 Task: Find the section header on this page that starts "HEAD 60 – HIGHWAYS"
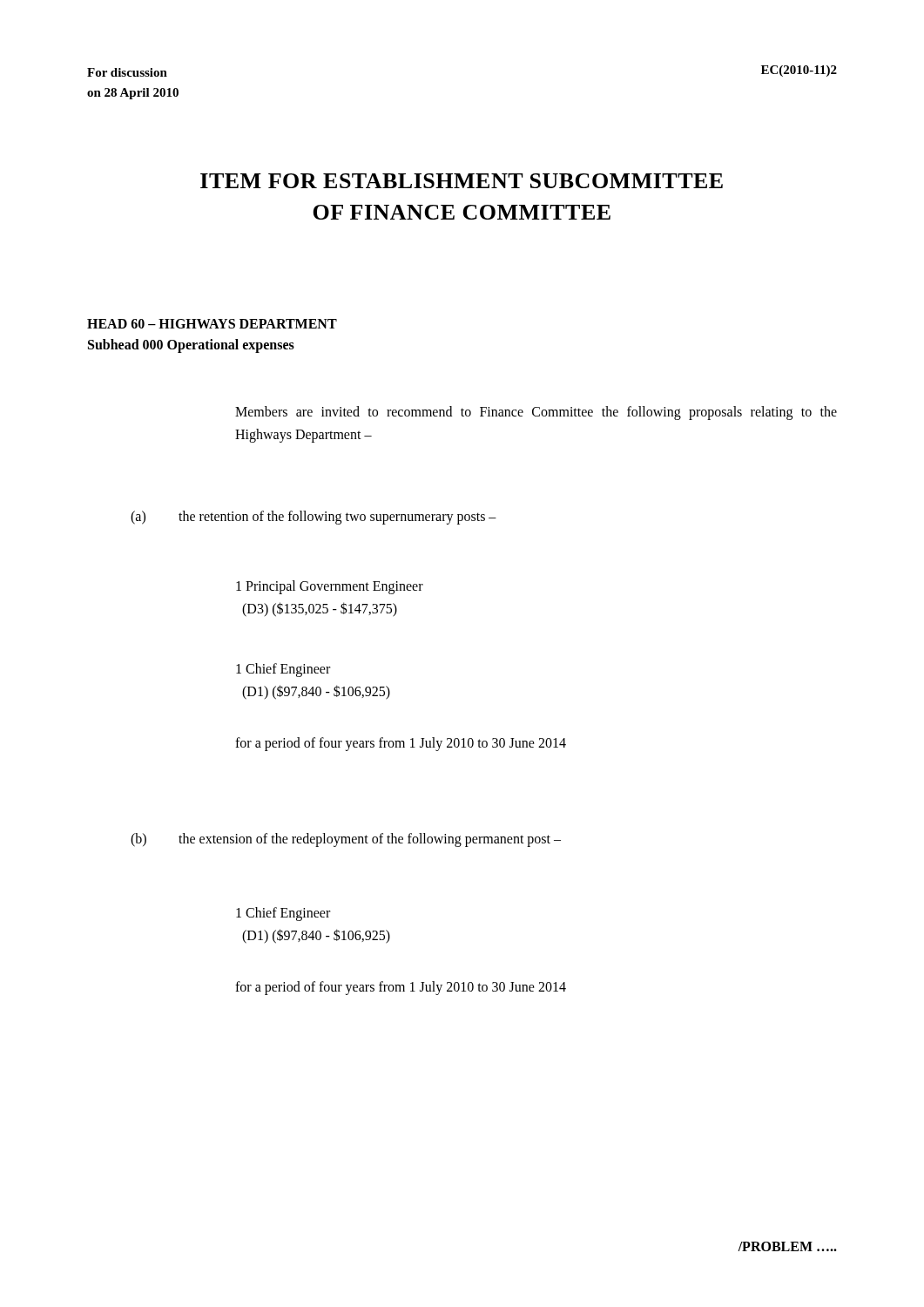click(x=212, y=324)
